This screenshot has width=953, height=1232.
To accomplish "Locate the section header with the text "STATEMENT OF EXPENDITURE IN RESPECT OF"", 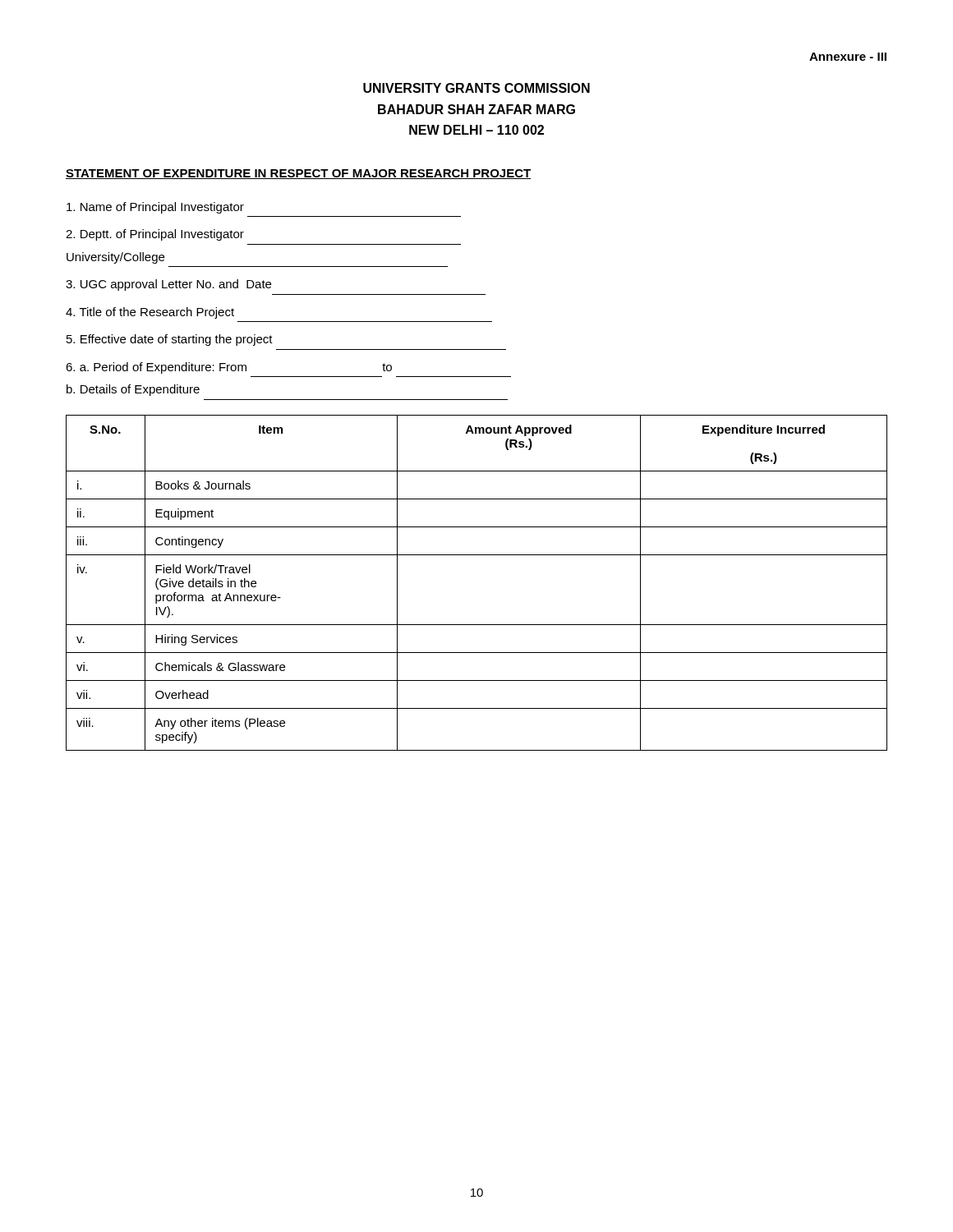I will [298, 173].
